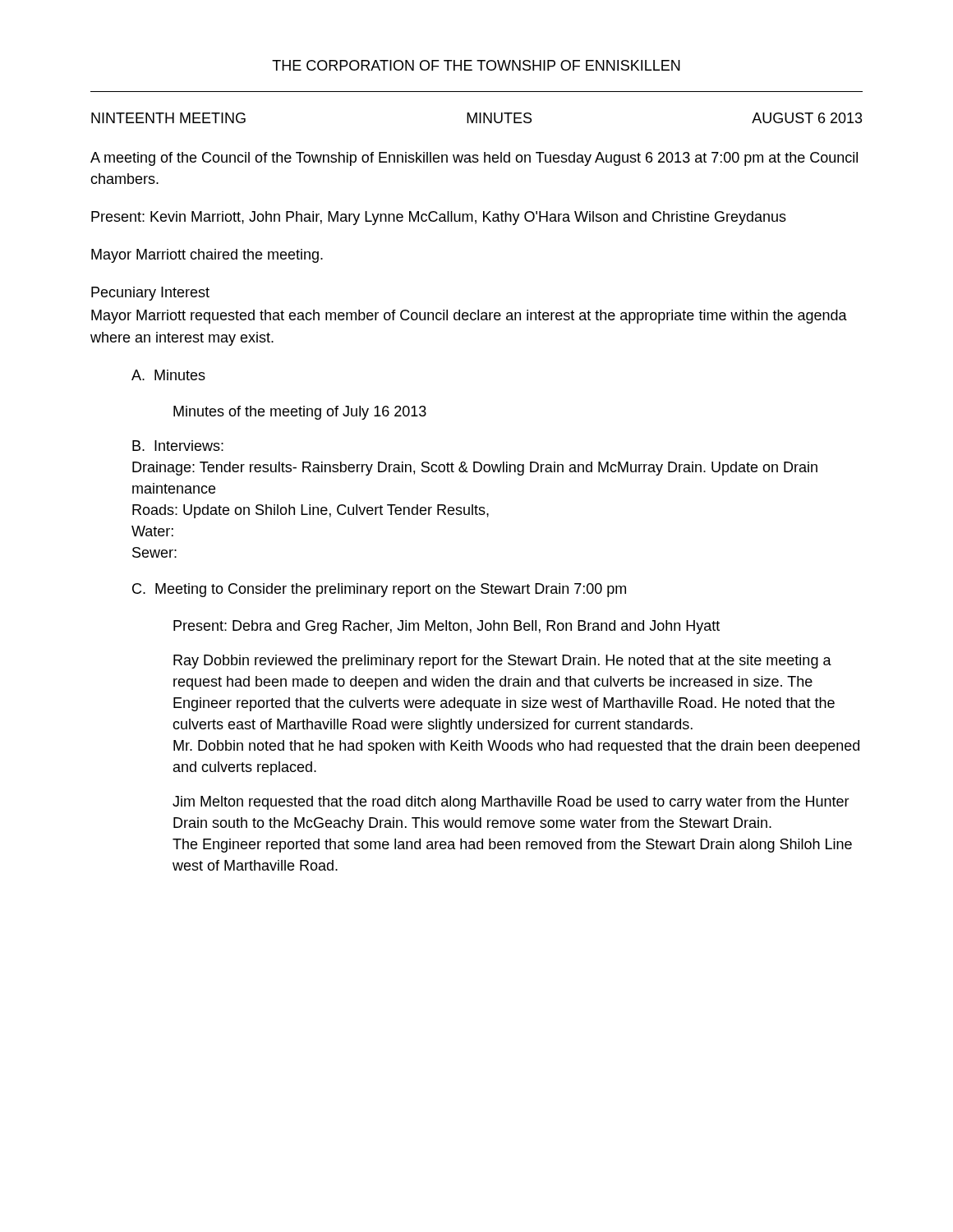Viewport: 953px width, 1232px height.
Task: Find the passage starting "Present: Debra and"
Action: click(446, 625)
